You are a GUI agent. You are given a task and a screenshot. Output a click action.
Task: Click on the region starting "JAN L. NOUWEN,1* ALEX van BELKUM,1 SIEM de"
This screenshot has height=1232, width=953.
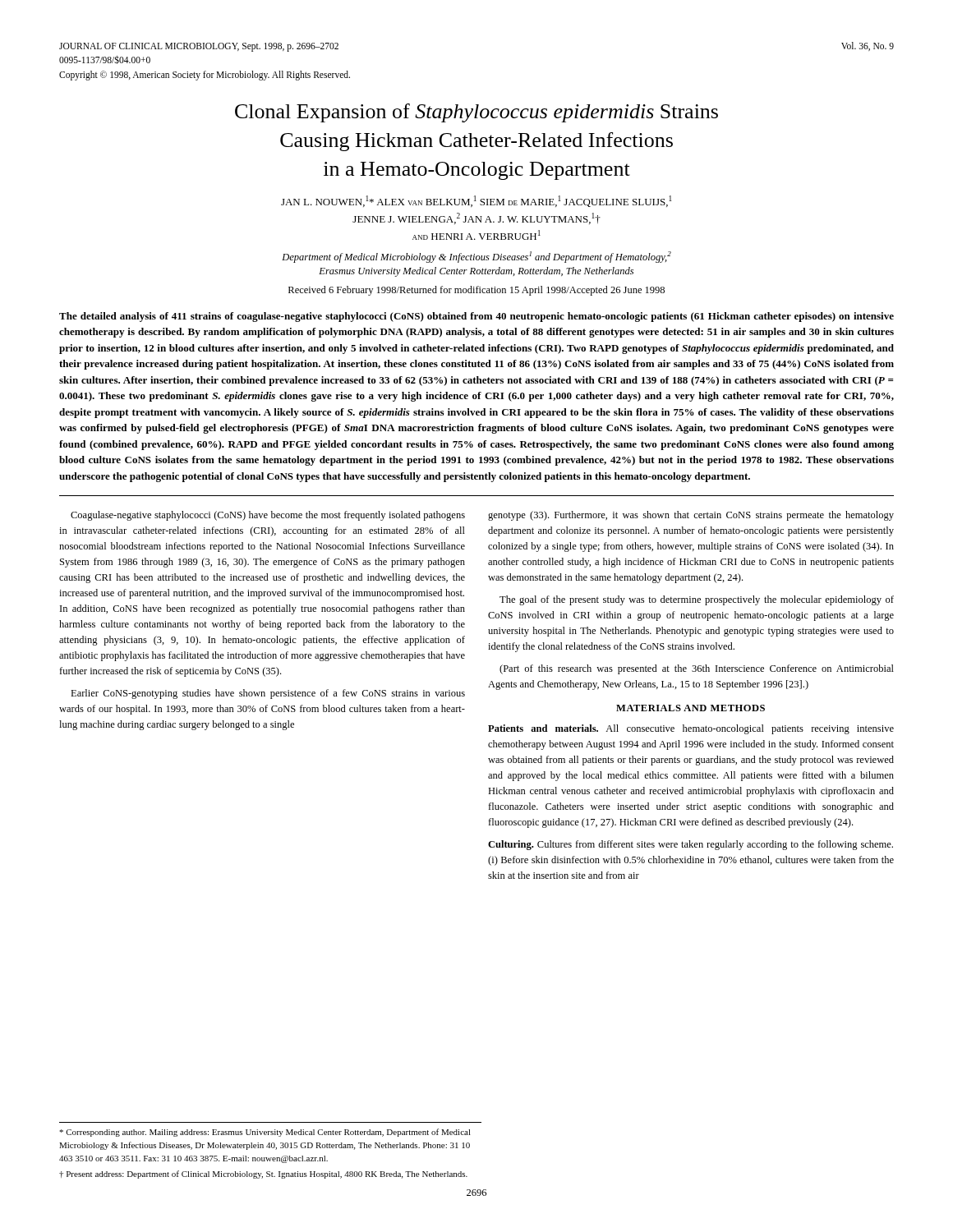(476, 218)
